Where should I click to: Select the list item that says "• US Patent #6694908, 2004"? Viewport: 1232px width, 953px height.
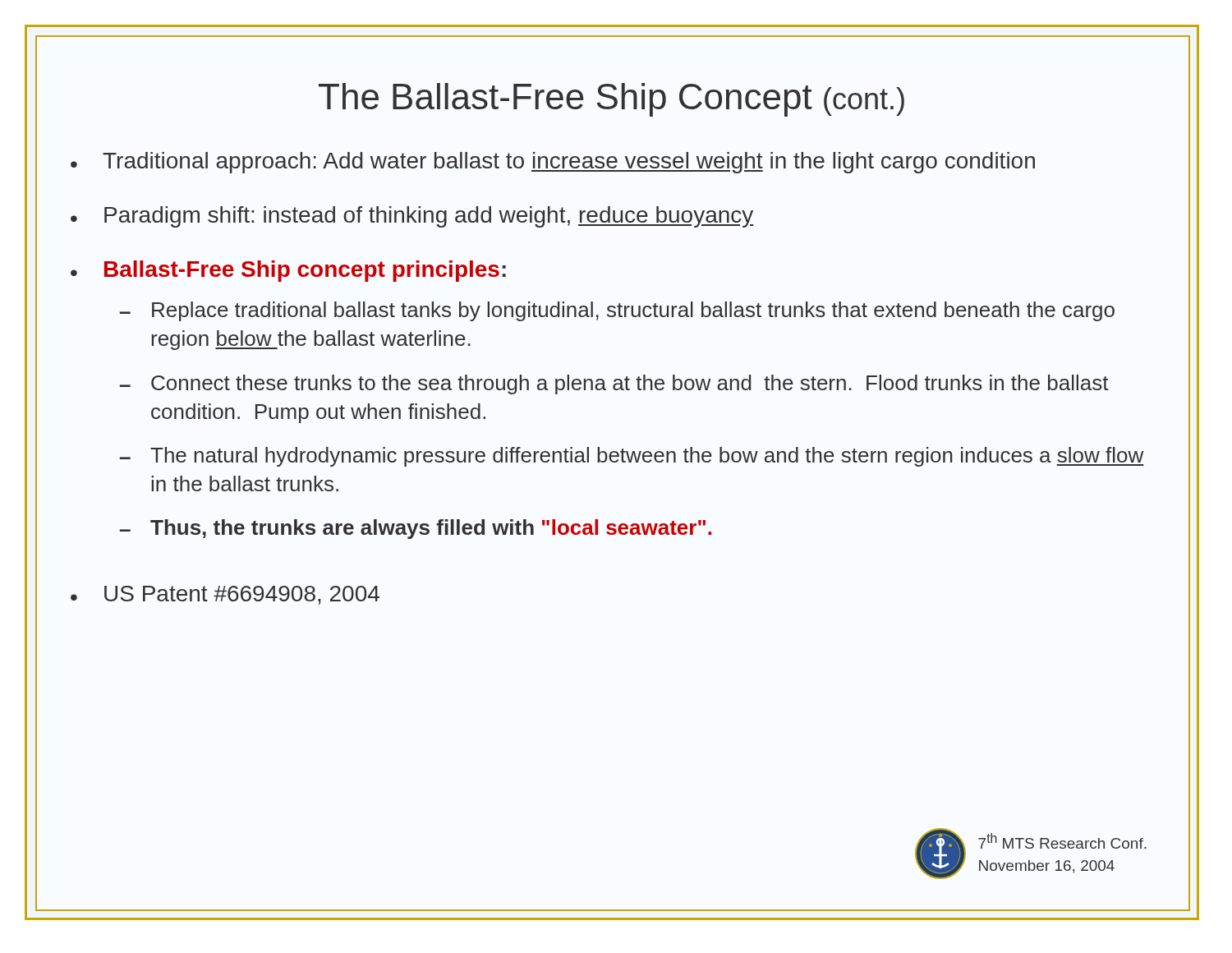tap(225, 595)
